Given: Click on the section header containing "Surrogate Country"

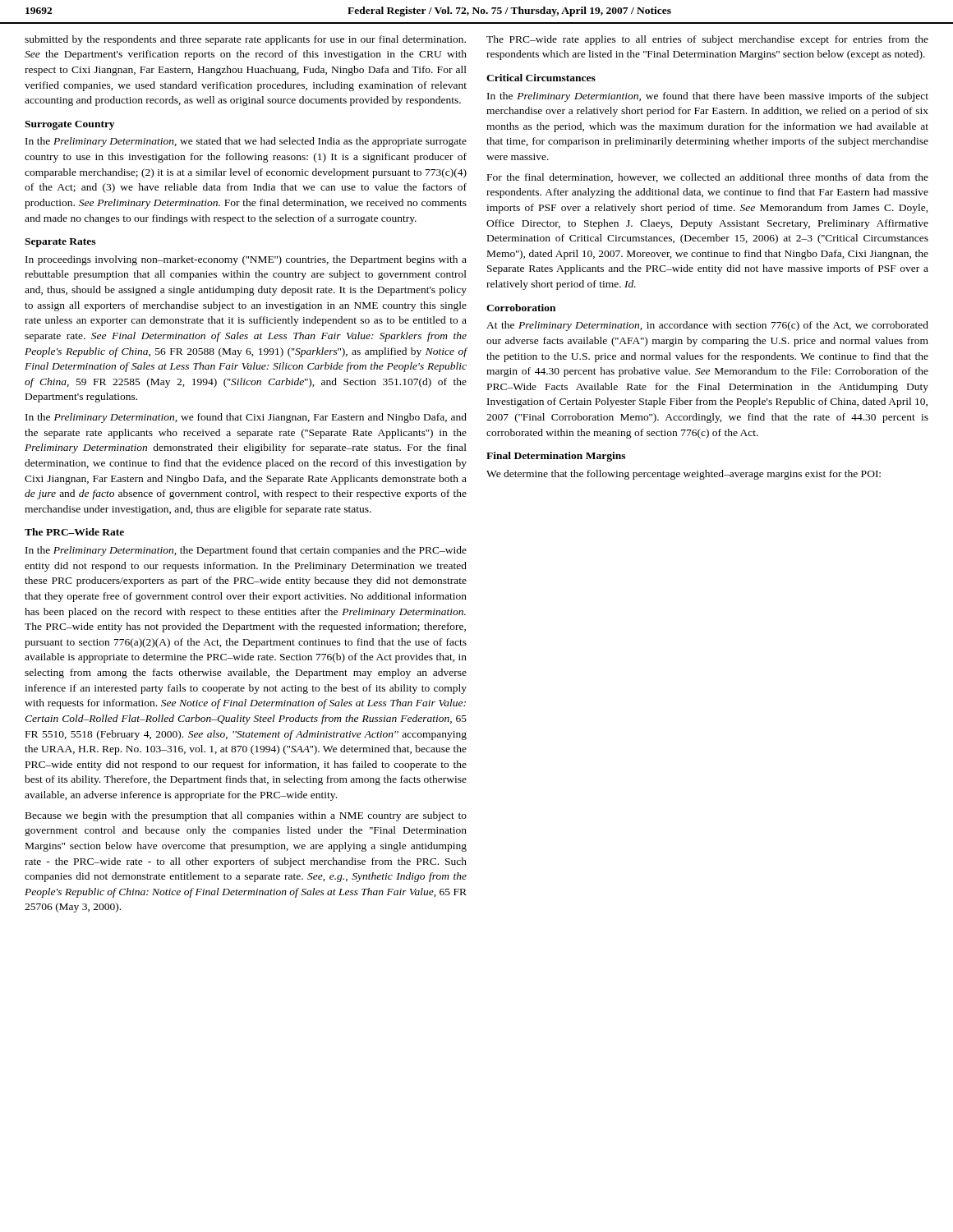Looking at the screenshot, I should point(70,123).
